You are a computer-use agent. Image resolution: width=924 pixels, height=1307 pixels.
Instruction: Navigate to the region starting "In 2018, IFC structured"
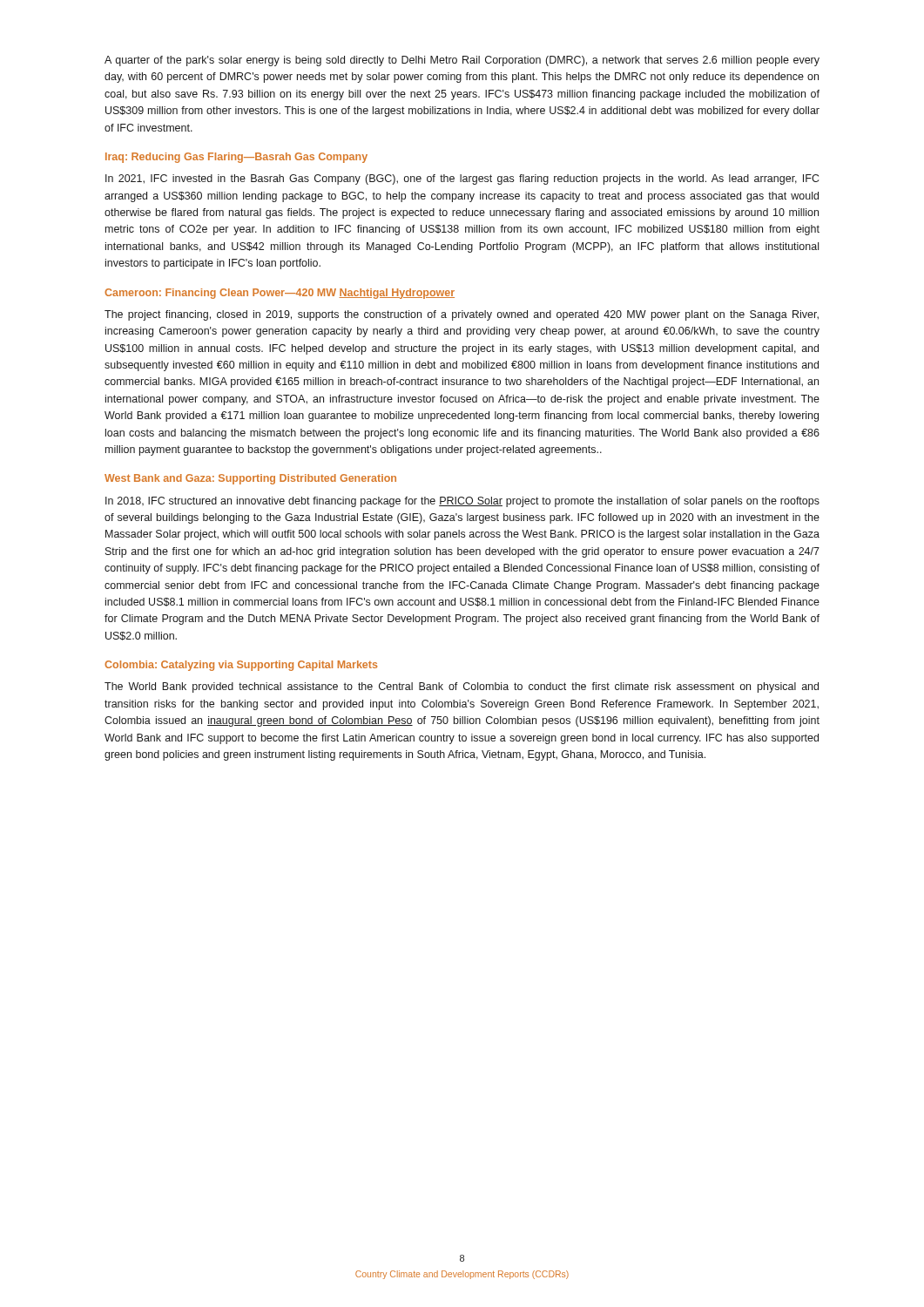pos(462,569)
